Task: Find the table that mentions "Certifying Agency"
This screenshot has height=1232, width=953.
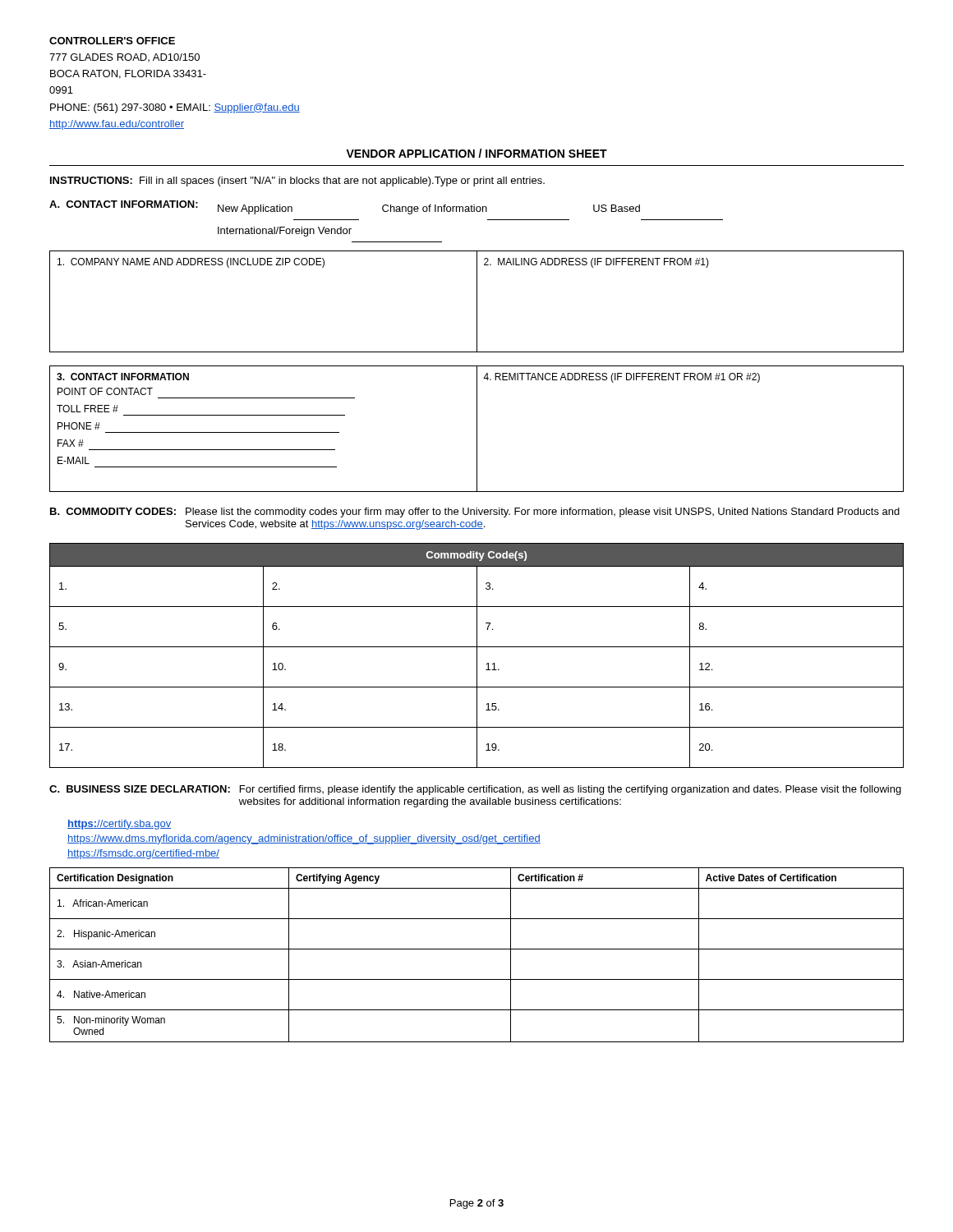Action: click(476, 955)
